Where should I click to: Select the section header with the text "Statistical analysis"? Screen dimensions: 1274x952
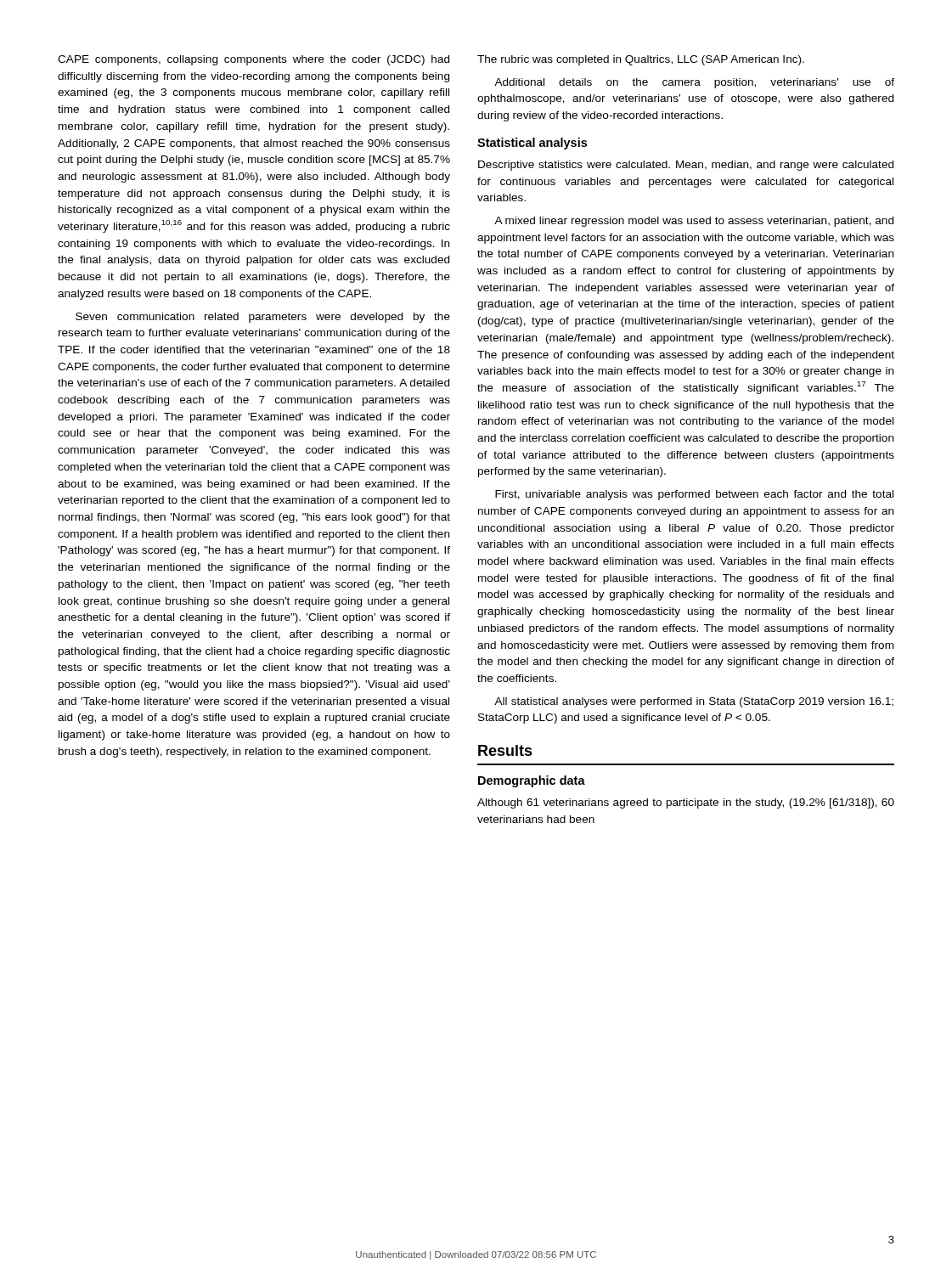tap(532, 144)
